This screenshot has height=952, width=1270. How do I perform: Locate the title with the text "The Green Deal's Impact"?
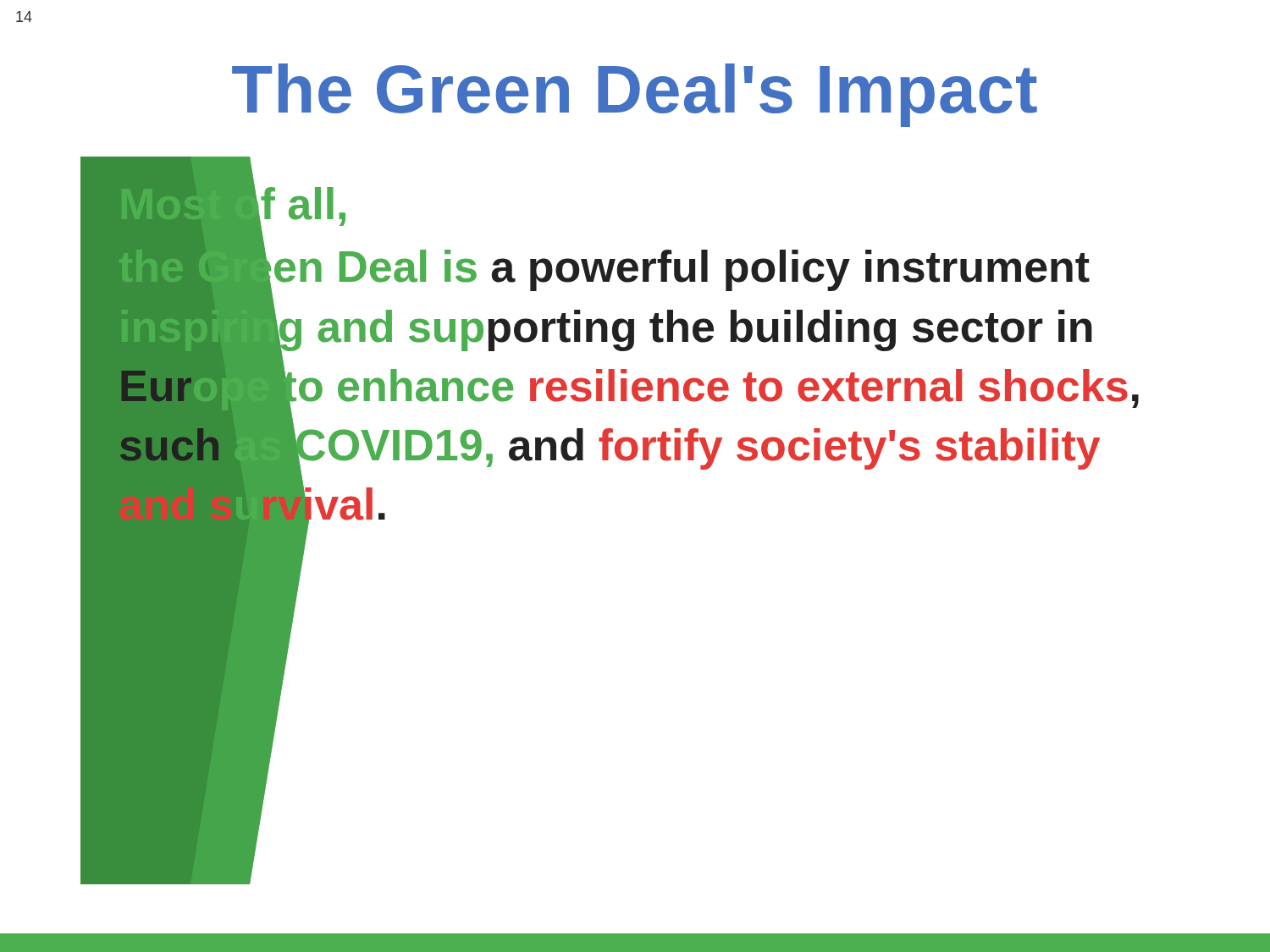(635, 89)
